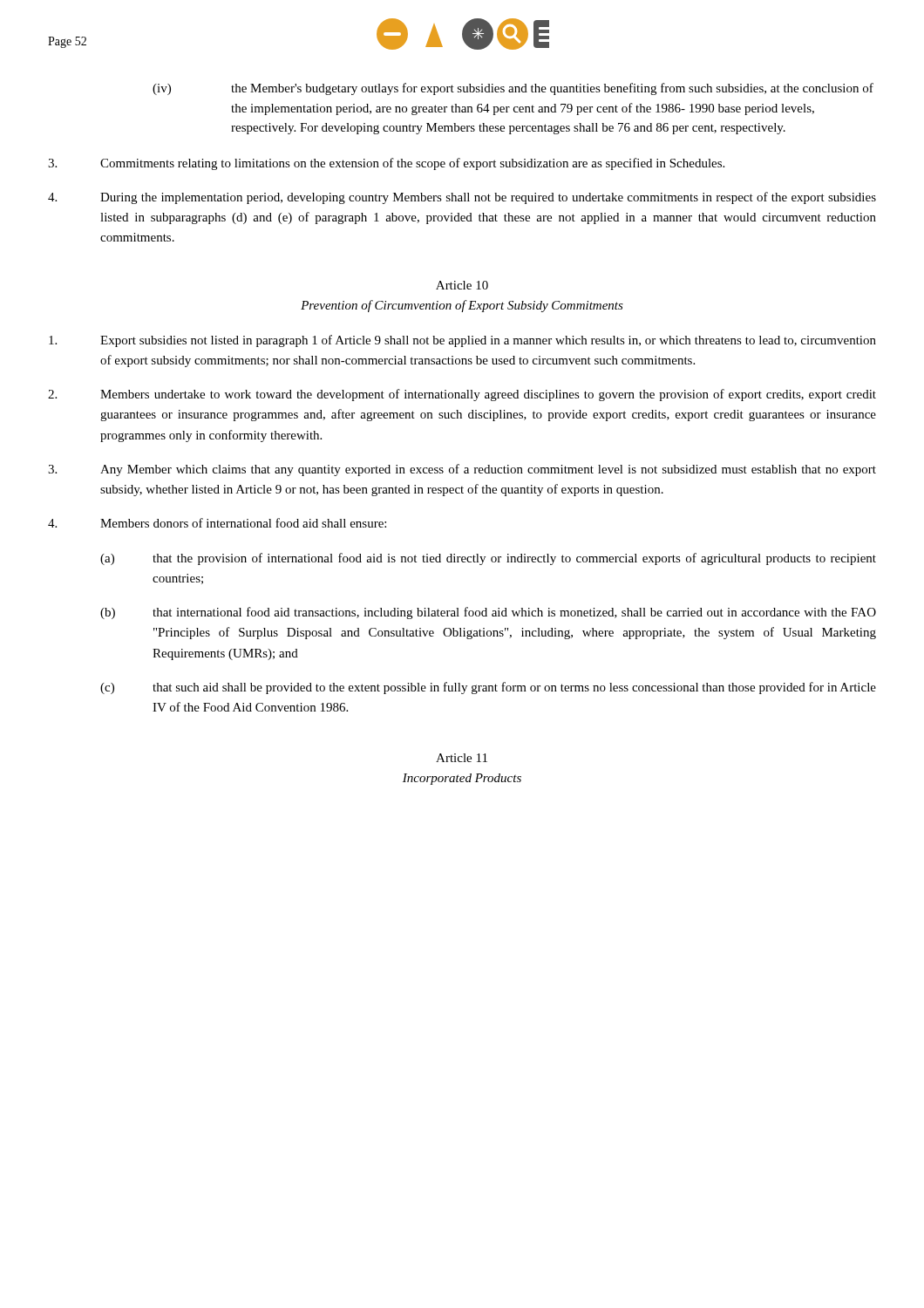Find the text starting "During the implementation period, developing country"

click(x=462, y=218)
